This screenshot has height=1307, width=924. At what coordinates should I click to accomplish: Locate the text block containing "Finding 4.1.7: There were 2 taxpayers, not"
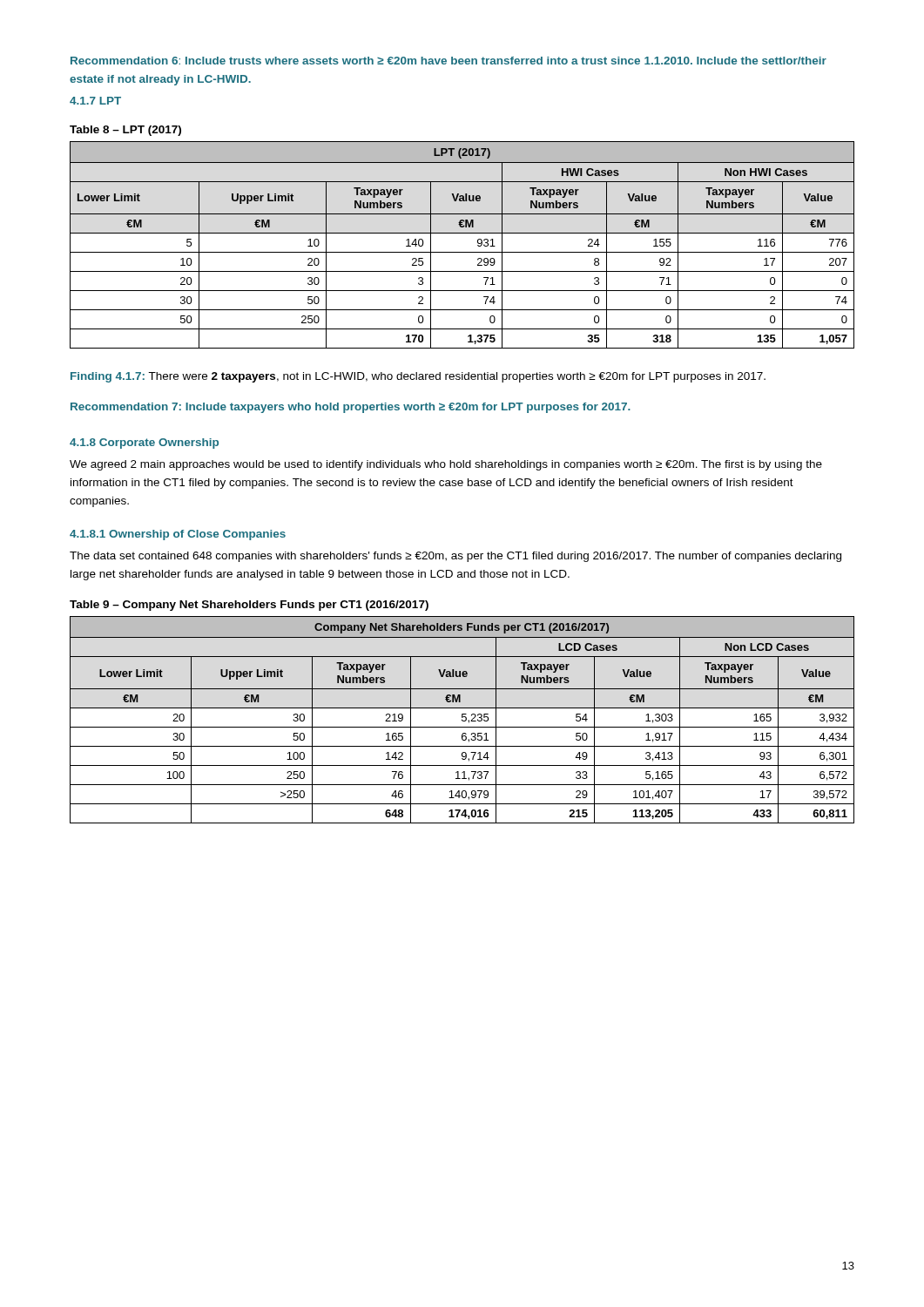coord(418,376)
